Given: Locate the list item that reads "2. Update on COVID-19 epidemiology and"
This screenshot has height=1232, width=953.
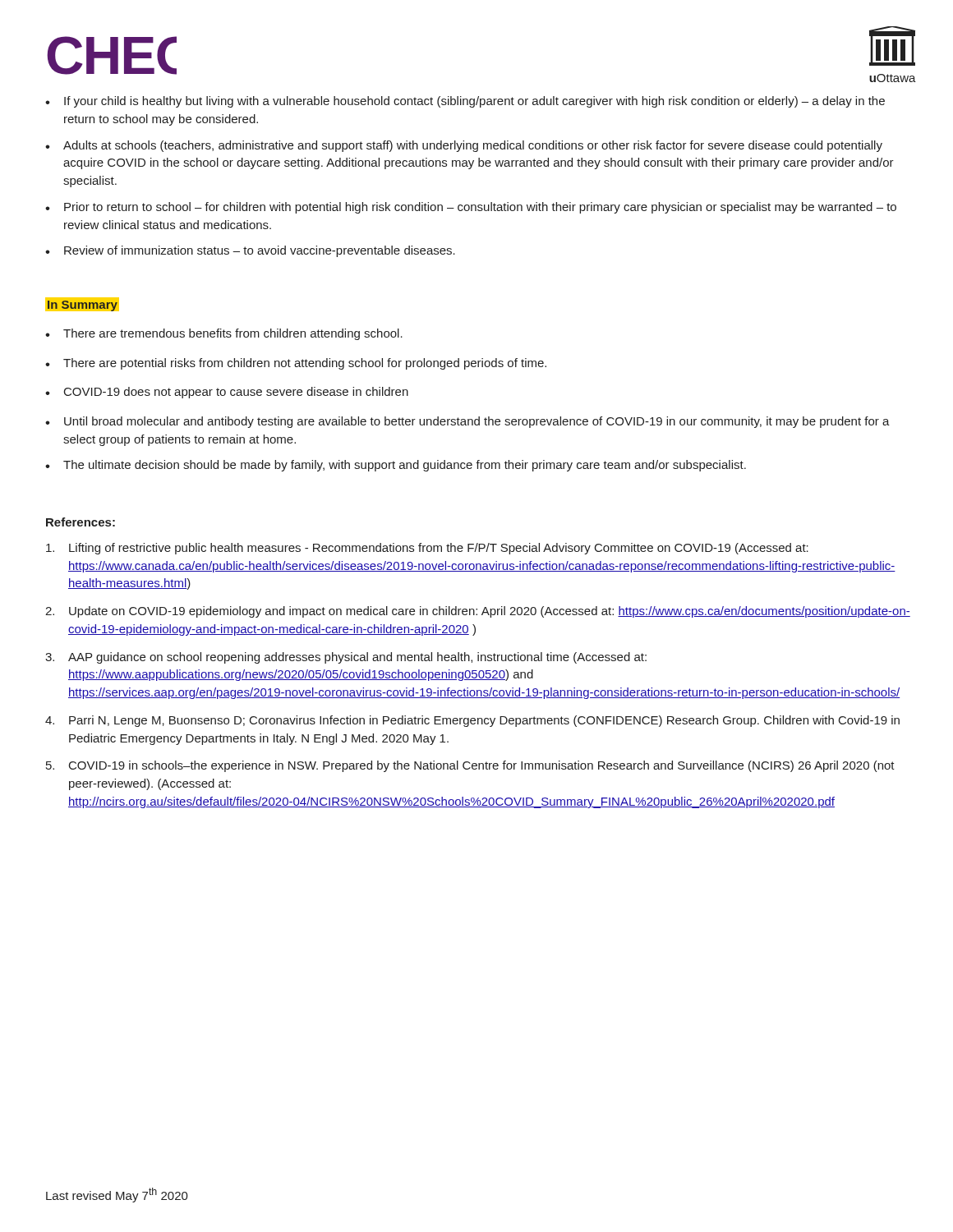Looking at the screenshot, I should [x=481, y=620].
